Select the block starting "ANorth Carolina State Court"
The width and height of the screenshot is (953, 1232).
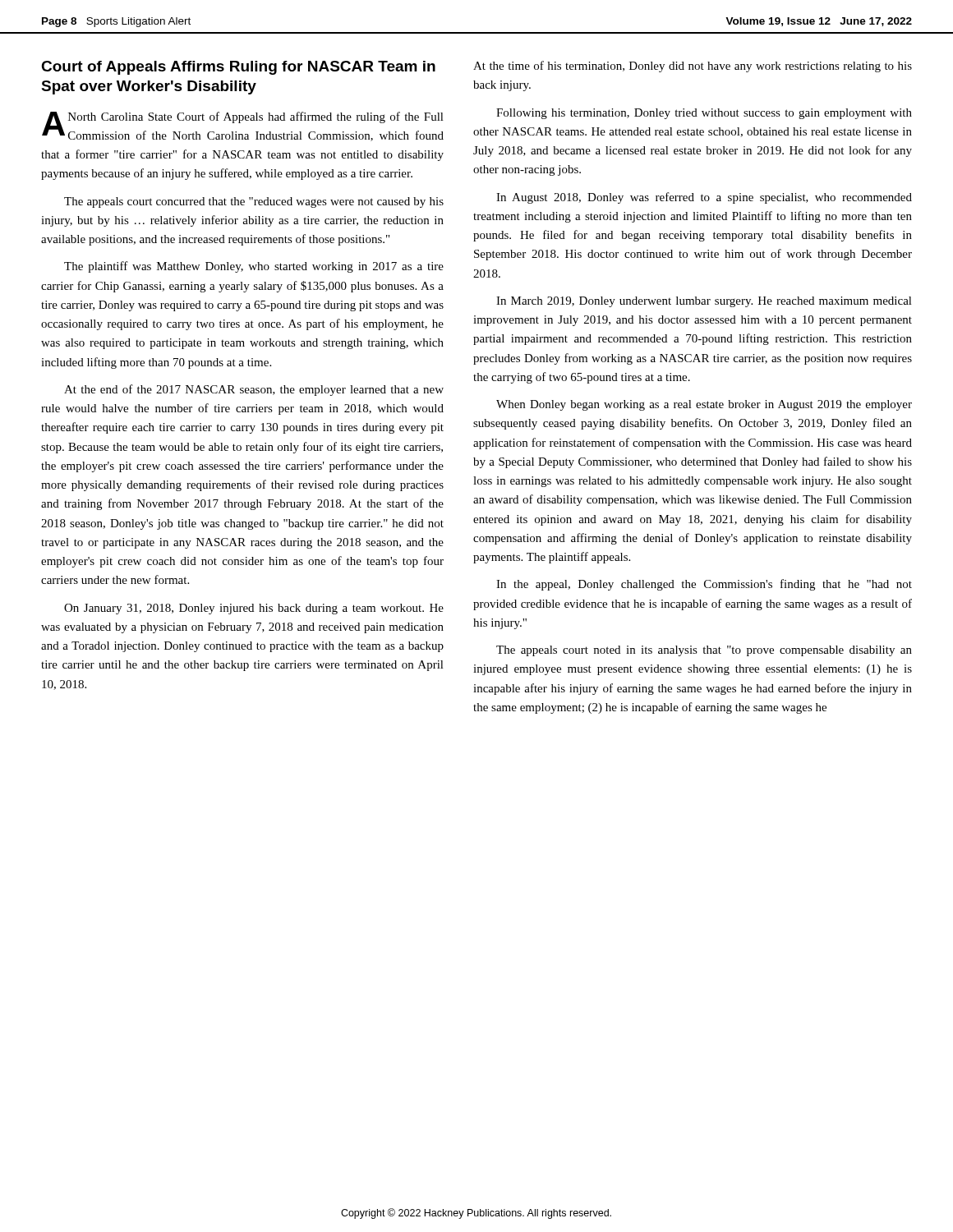click(x=242, y=401)
